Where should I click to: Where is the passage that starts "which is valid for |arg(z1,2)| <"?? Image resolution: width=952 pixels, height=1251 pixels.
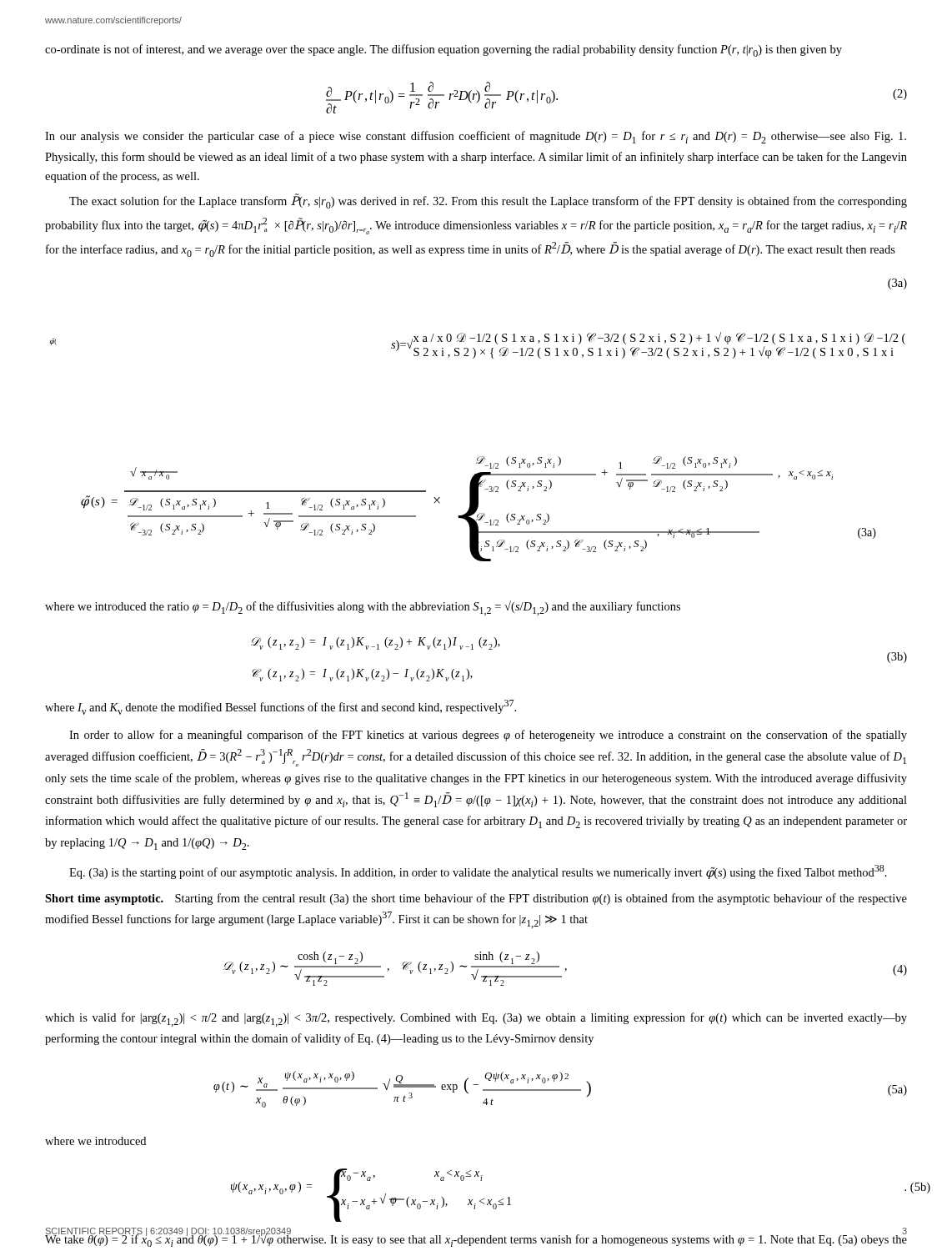(x=476, y=1028)
